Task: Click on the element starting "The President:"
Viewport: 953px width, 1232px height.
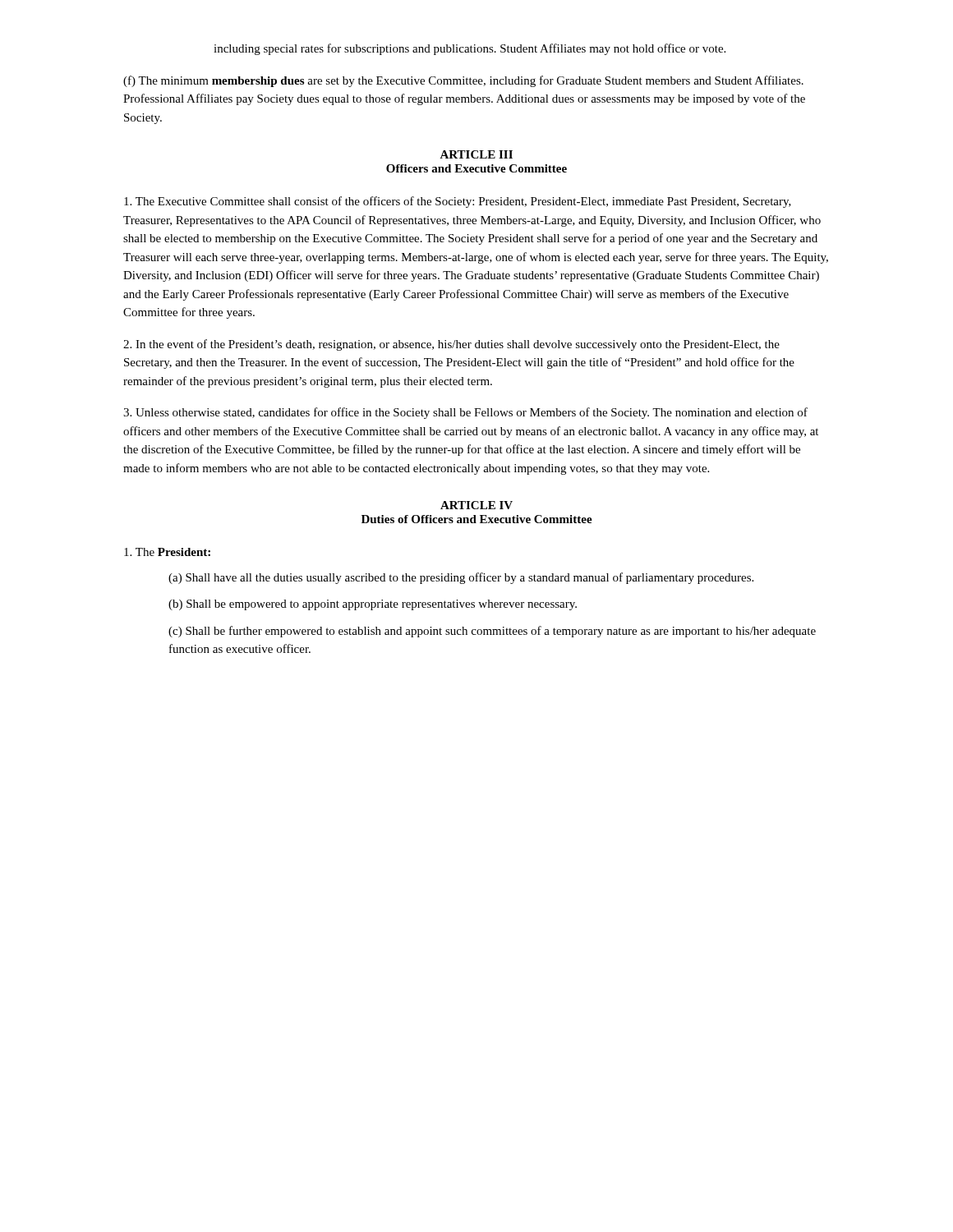Action: (167, 552)
